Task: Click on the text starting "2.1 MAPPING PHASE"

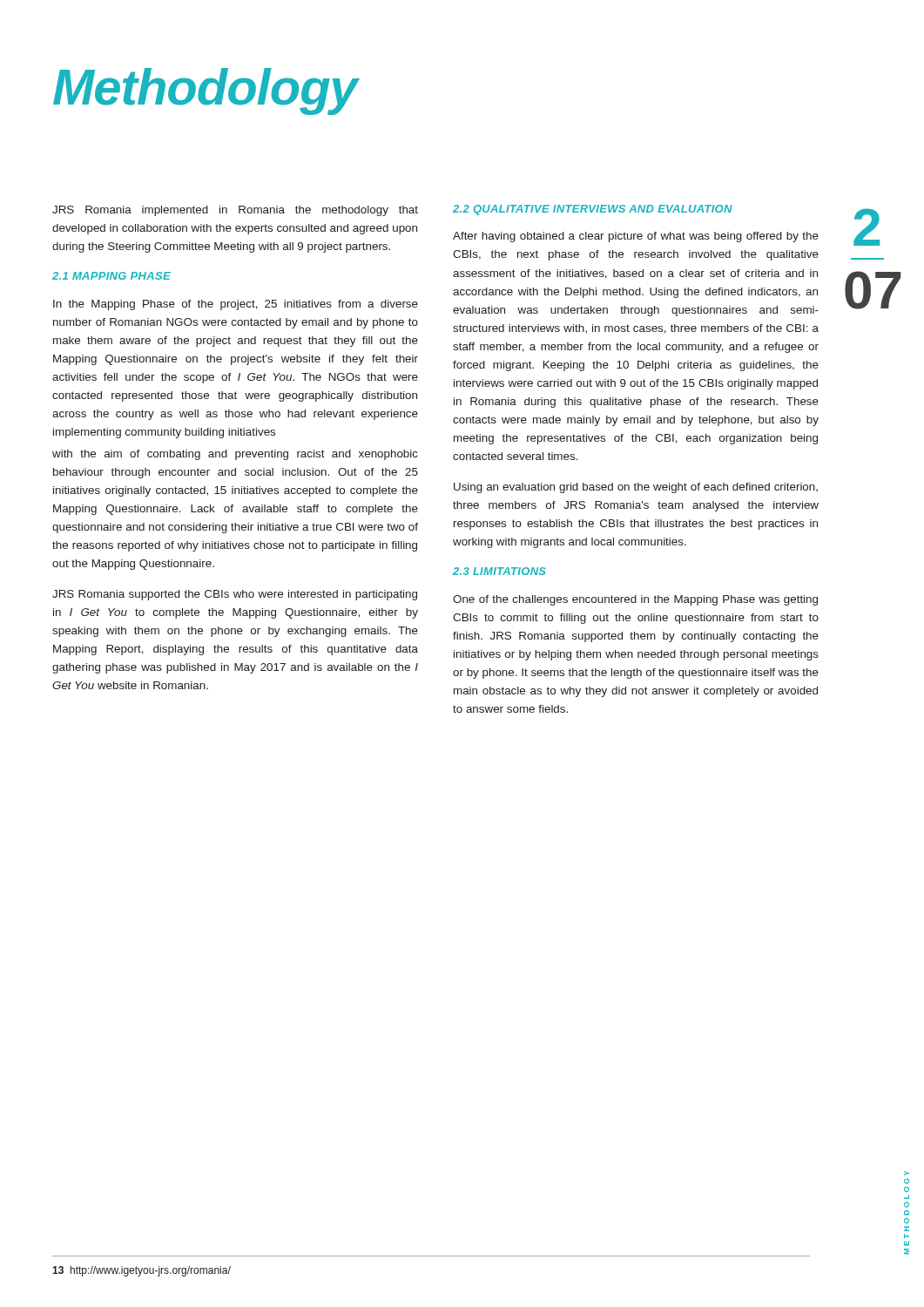Action: click(x=111, y=276)
